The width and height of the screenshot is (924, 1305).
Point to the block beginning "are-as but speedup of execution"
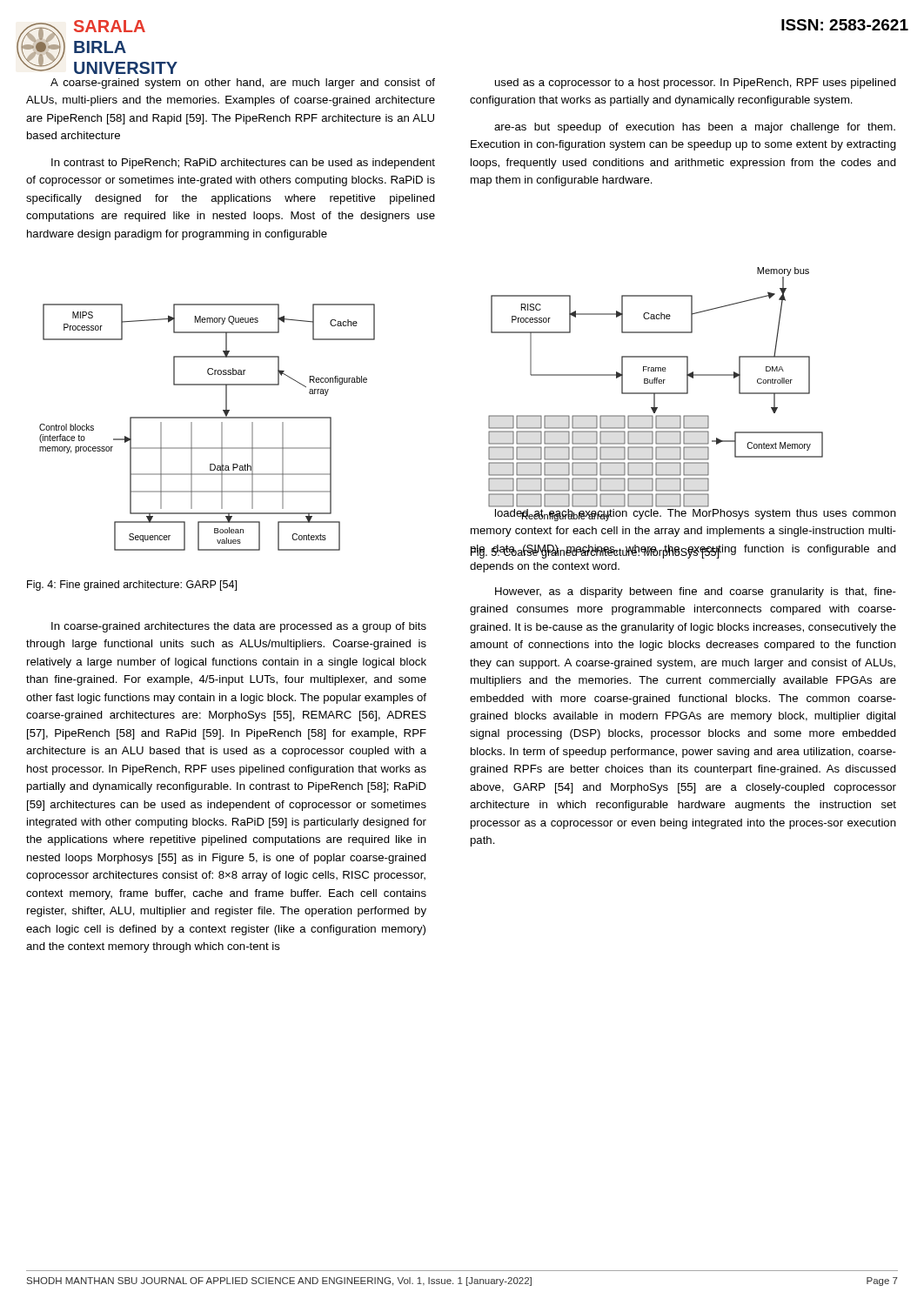[683, 154]
